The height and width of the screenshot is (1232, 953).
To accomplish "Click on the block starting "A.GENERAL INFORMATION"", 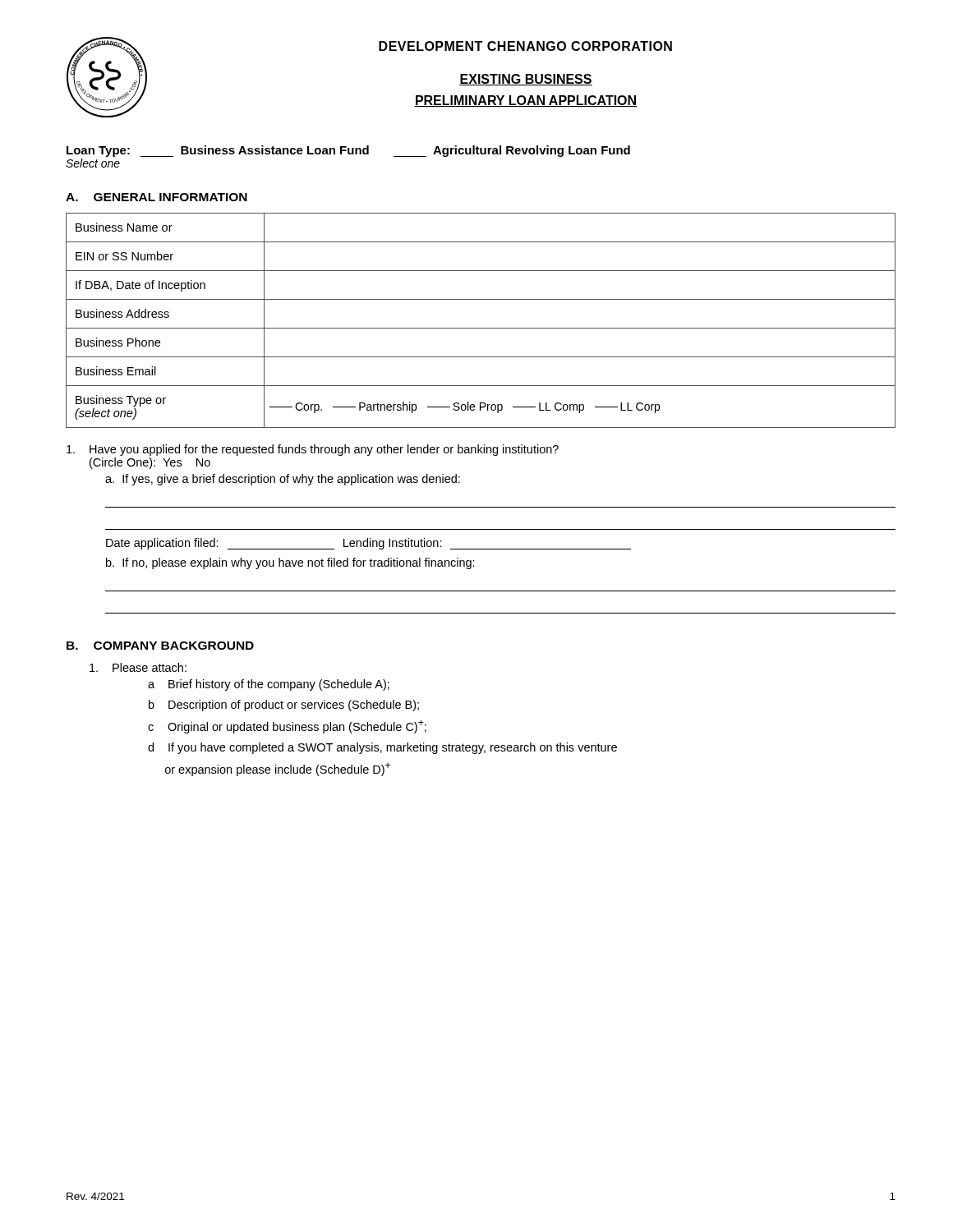I will 157,197.
